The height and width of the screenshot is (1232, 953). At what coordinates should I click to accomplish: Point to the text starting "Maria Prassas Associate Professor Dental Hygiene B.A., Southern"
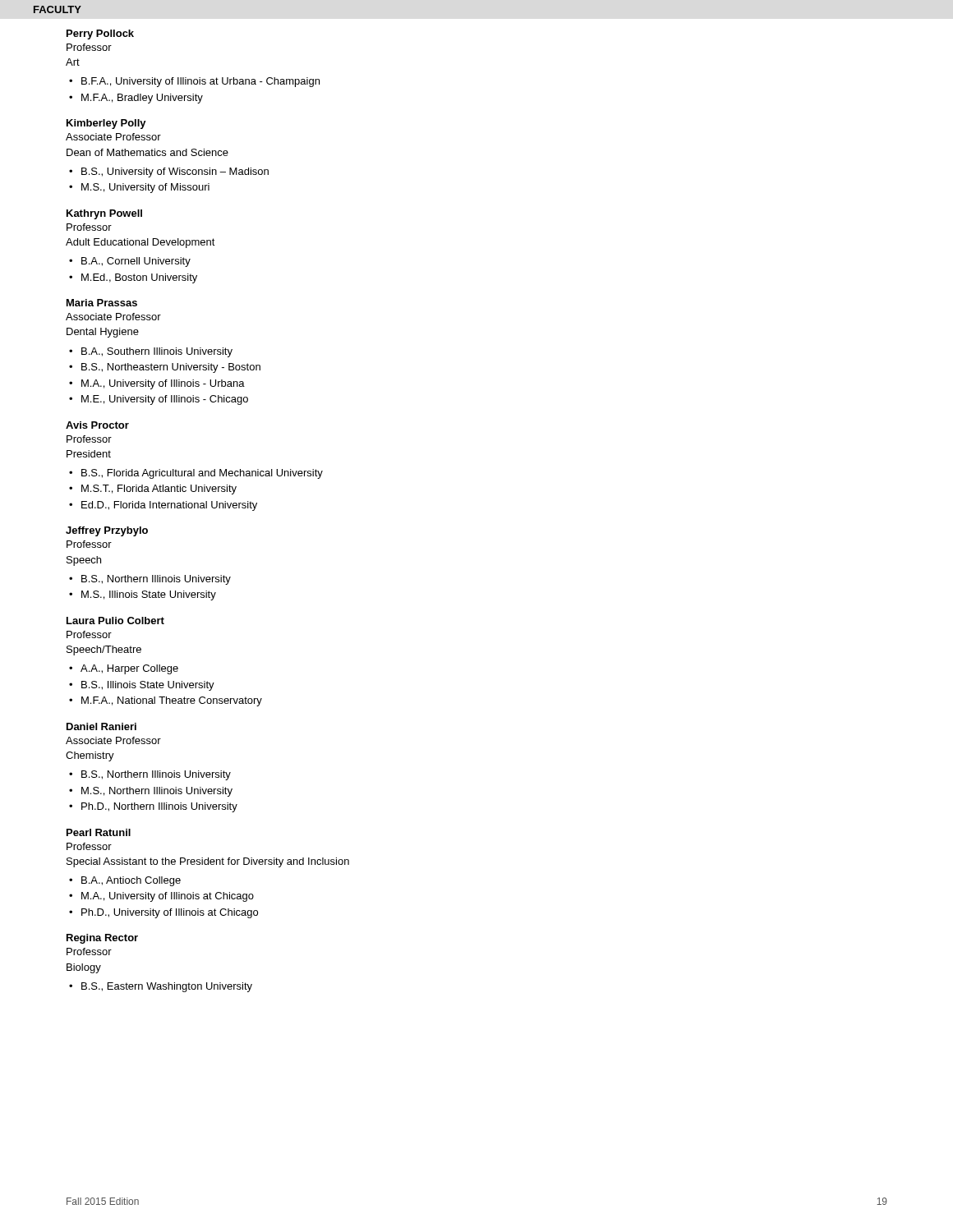tap(102, 303)
